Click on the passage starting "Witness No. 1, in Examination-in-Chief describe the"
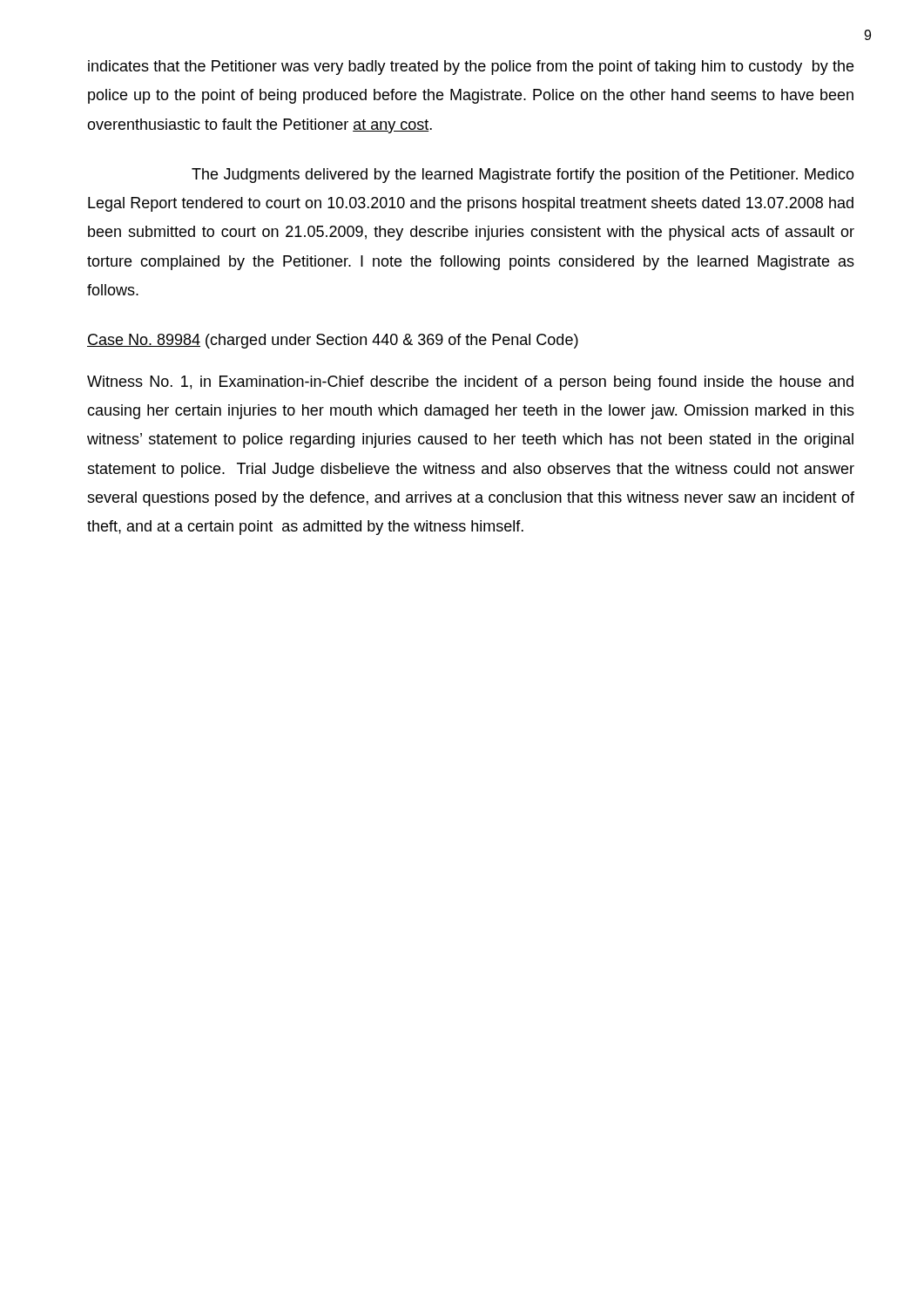This screenshot has height=1307, width=924. point(471,454)
